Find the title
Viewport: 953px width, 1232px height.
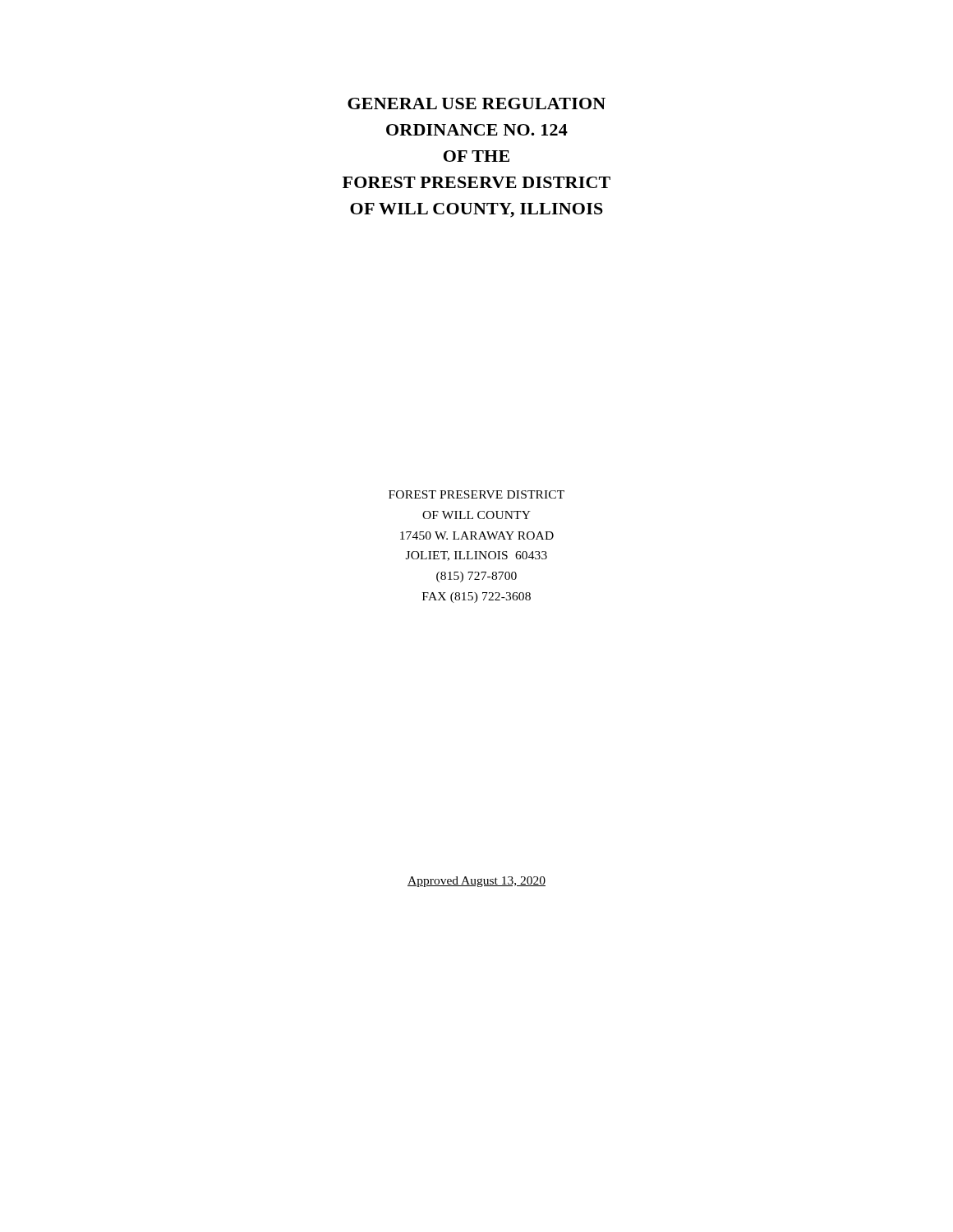click(x=476, y=156)
